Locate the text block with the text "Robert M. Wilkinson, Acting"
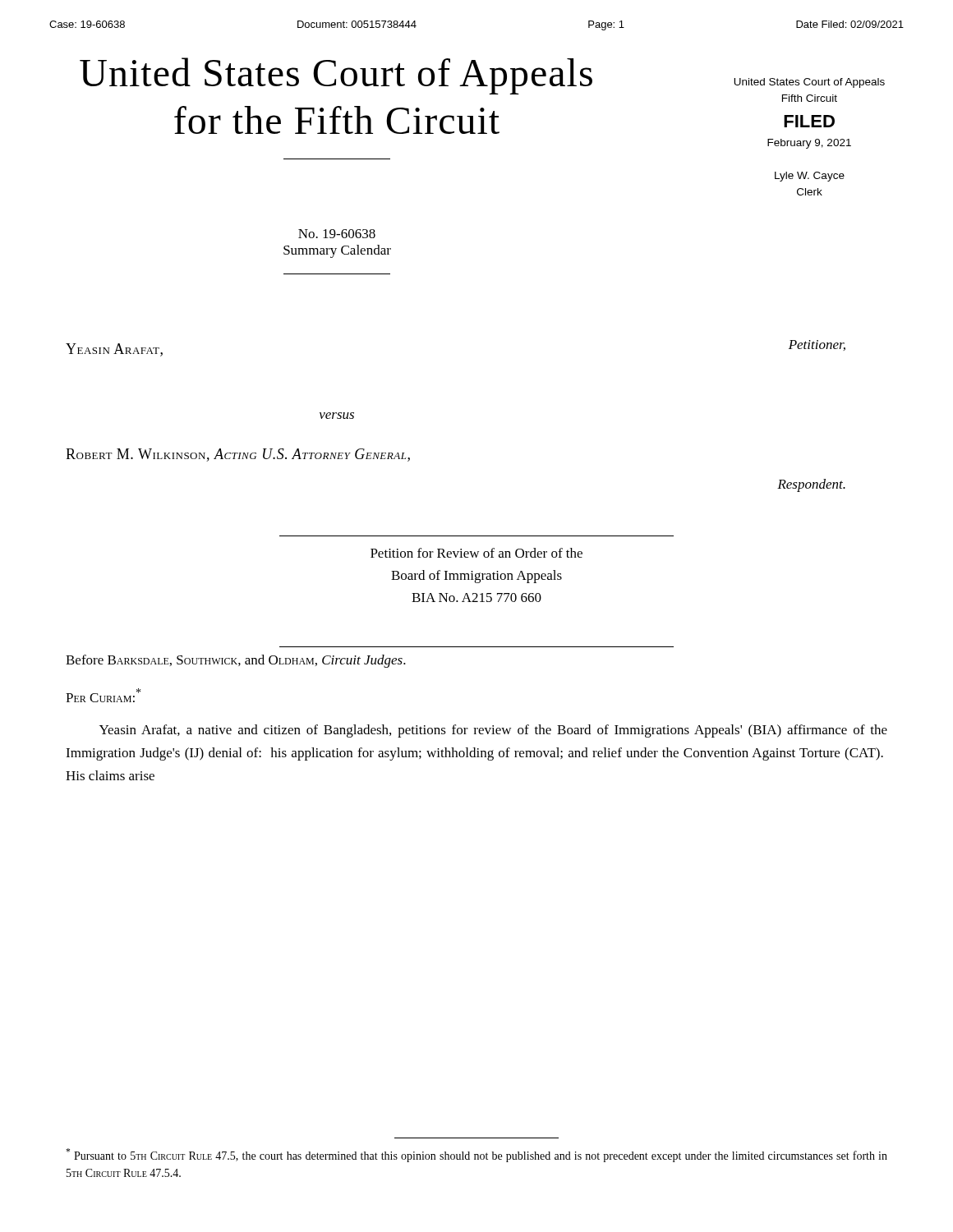This screenshot has width=953, height=1232. click(x=238, y=454)
